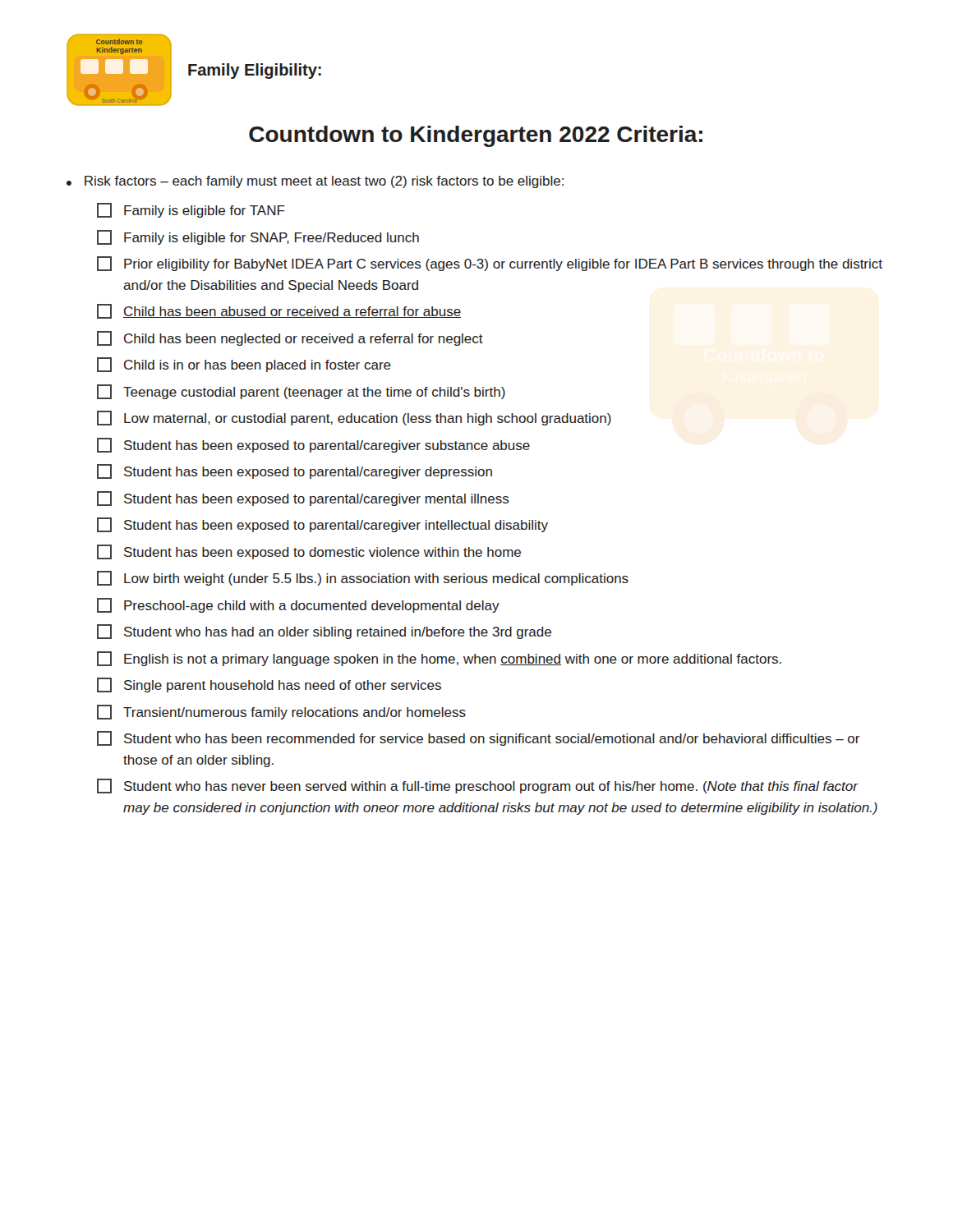953x1232 pixels.
Task: Select the list item with the text "Student who has had"
Action: [492, 632]
